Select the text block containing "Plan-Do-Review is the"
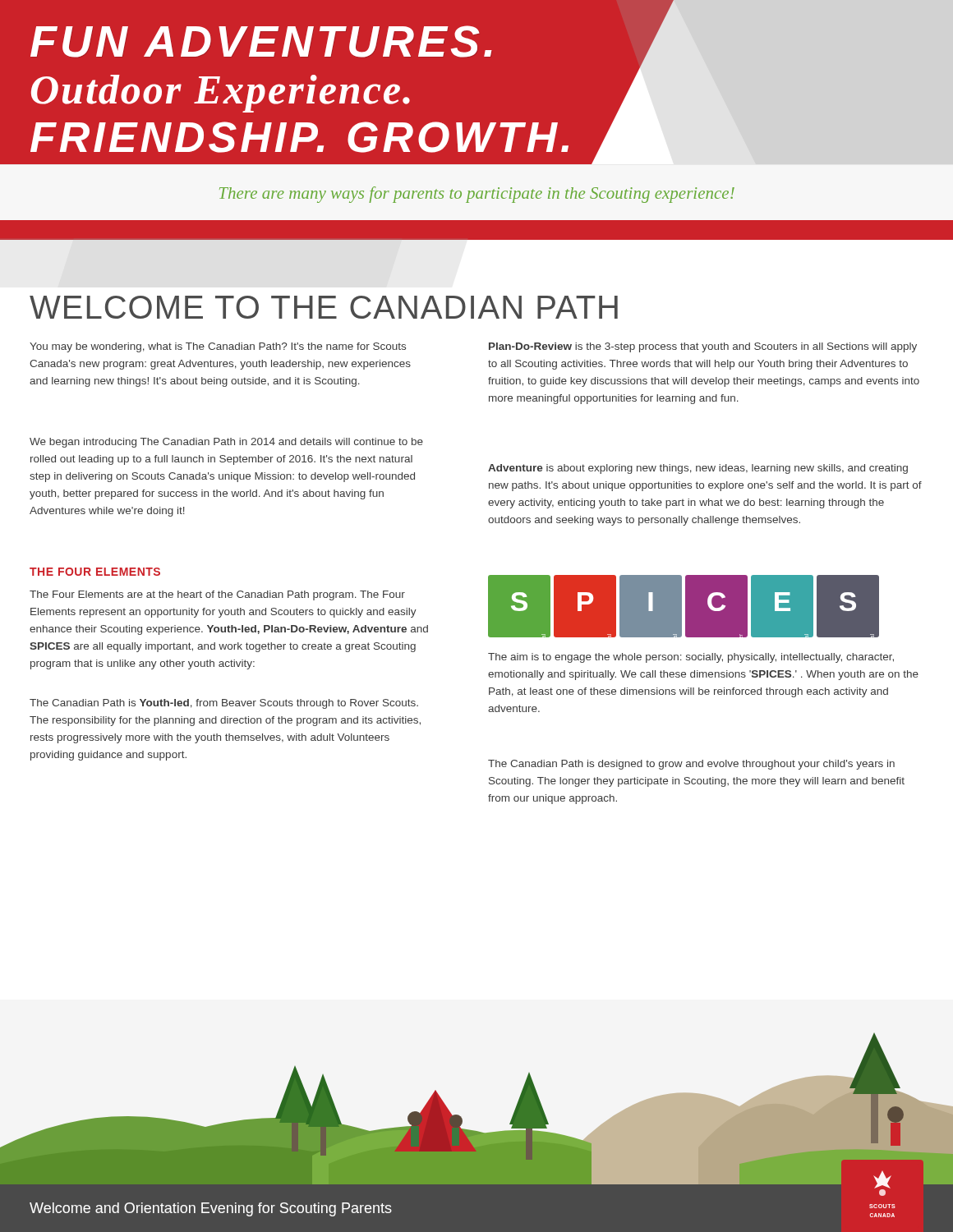 (x=704, y=372)
